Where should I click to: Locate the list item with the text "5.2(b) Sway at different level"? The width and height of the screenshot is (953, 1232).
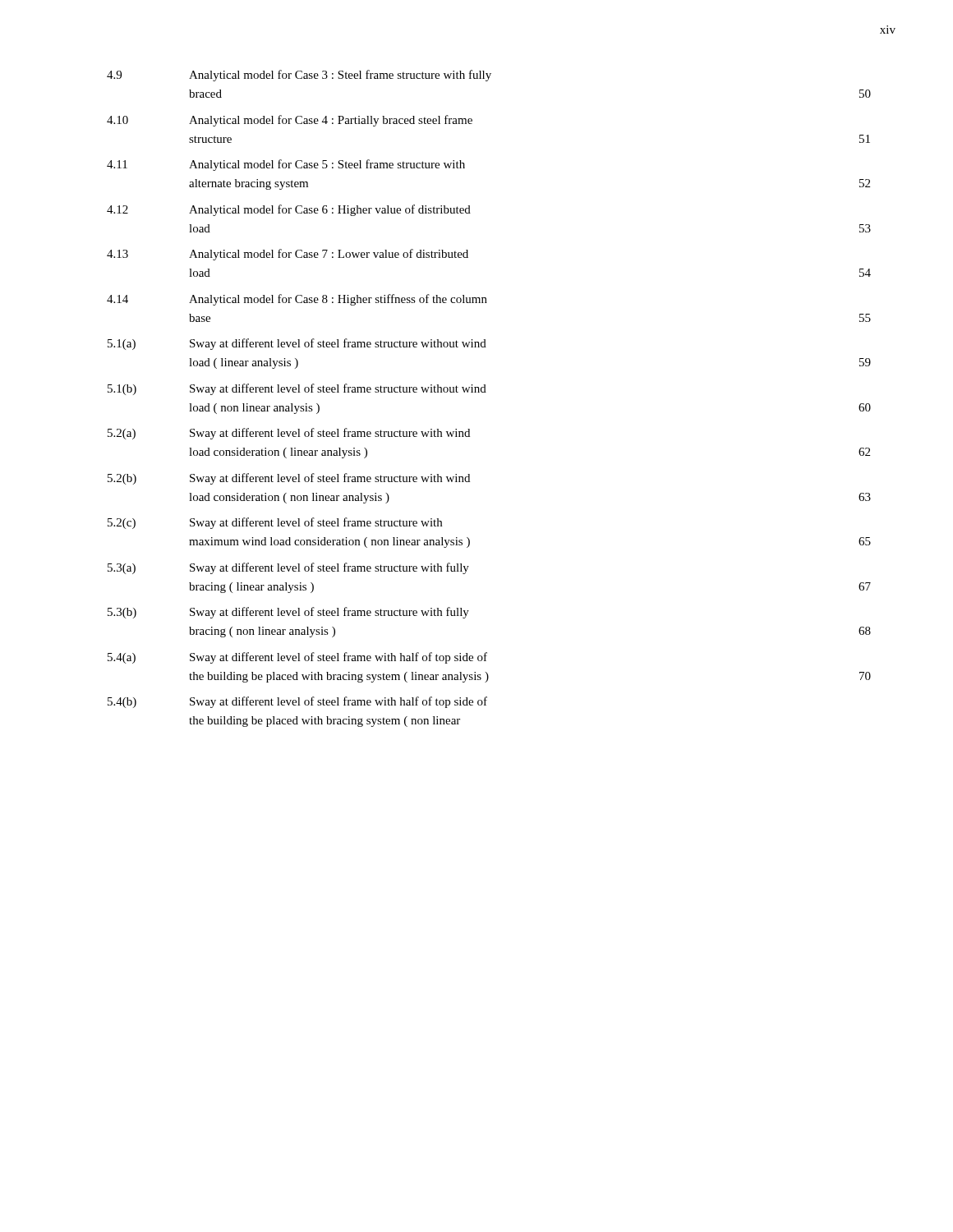pos(289,479)
